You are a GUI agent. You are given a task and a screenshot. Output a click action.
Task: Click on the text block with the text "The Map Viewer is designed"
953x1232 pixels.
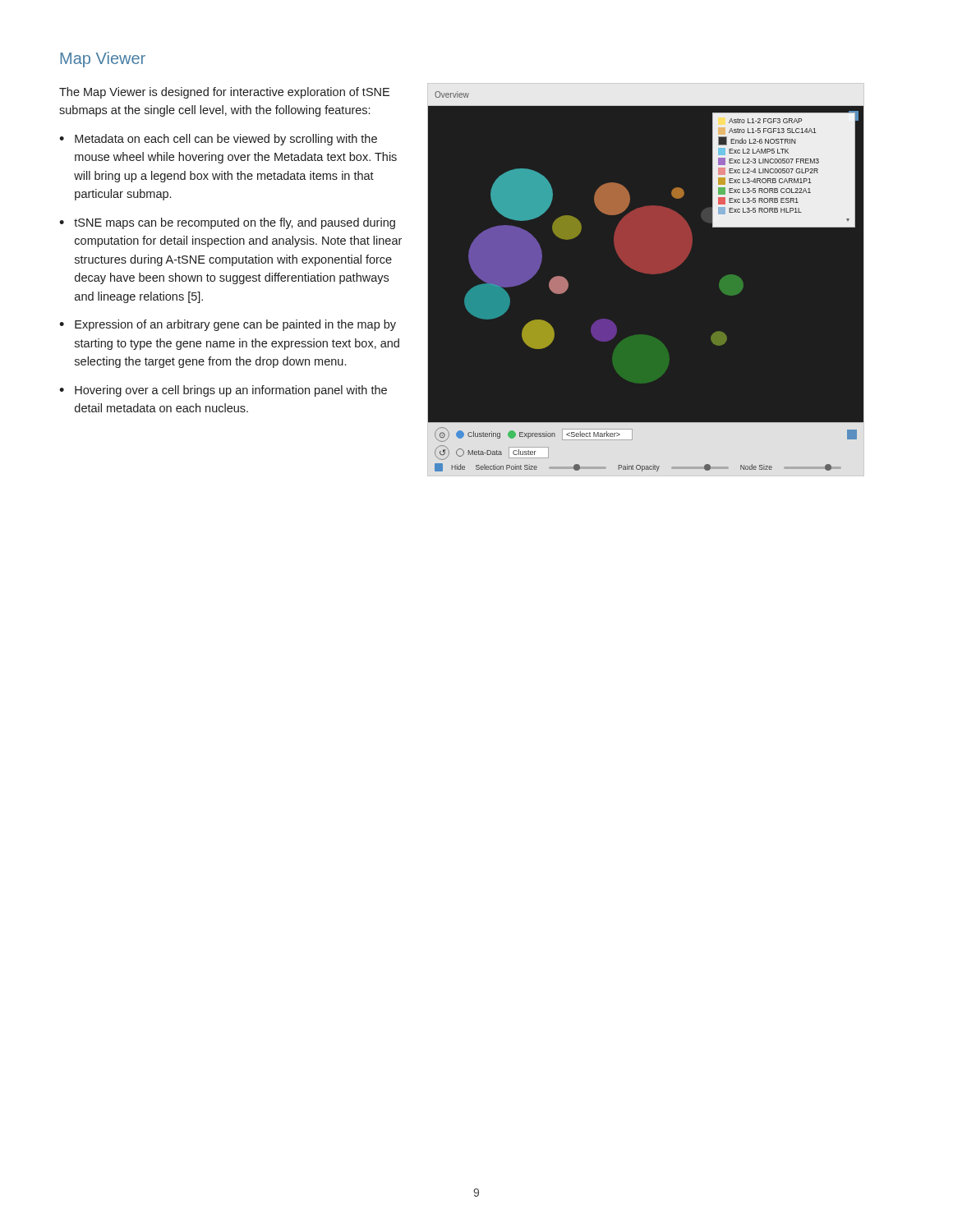tap(225, 101)
